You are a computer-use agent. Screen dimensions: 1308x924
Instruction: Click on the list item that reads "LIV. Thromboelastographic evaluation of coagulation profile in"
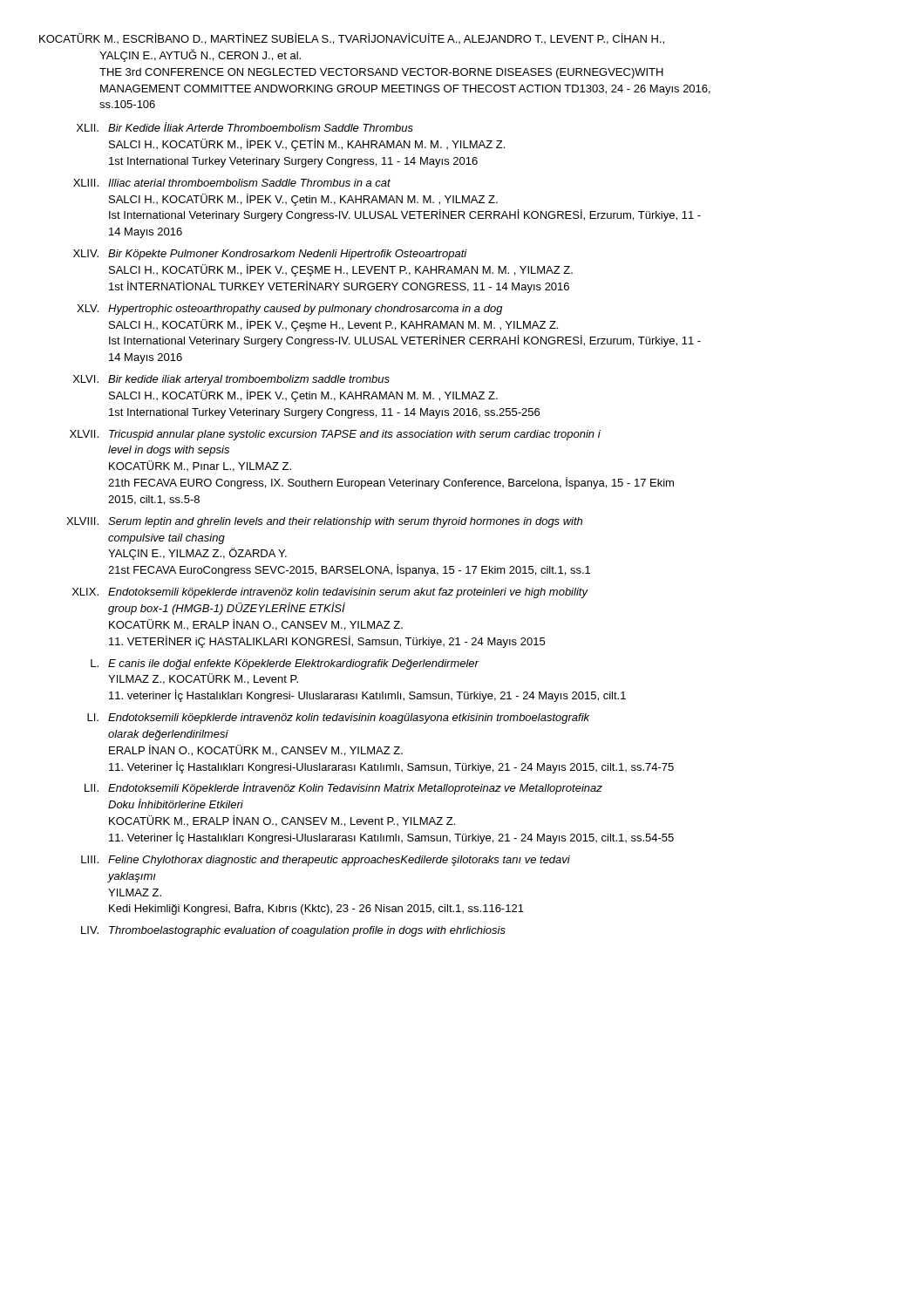click(x=462, y=931)
